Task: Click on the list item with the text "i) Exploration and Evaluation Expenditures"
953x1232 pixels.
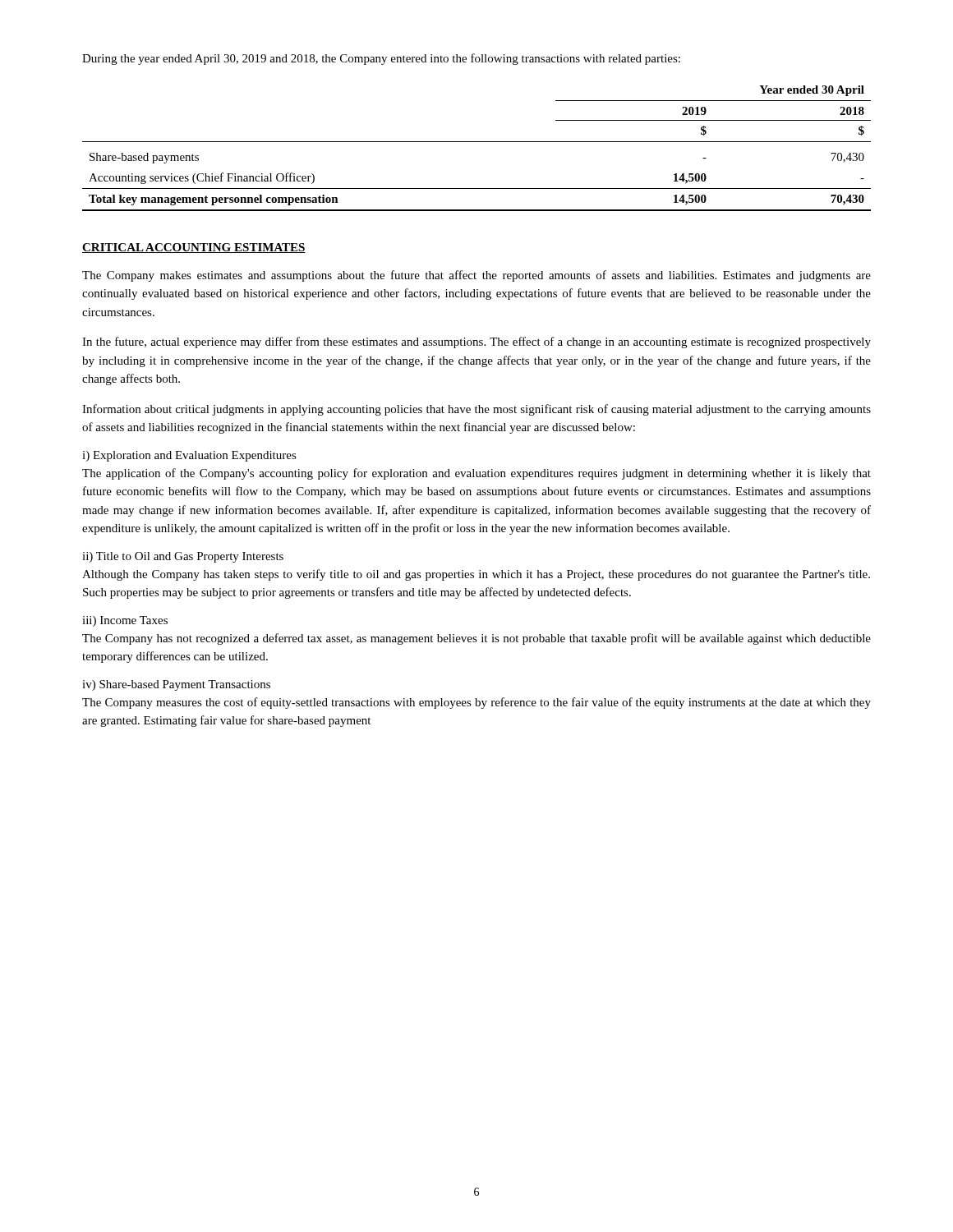Action: pos(189,455)
